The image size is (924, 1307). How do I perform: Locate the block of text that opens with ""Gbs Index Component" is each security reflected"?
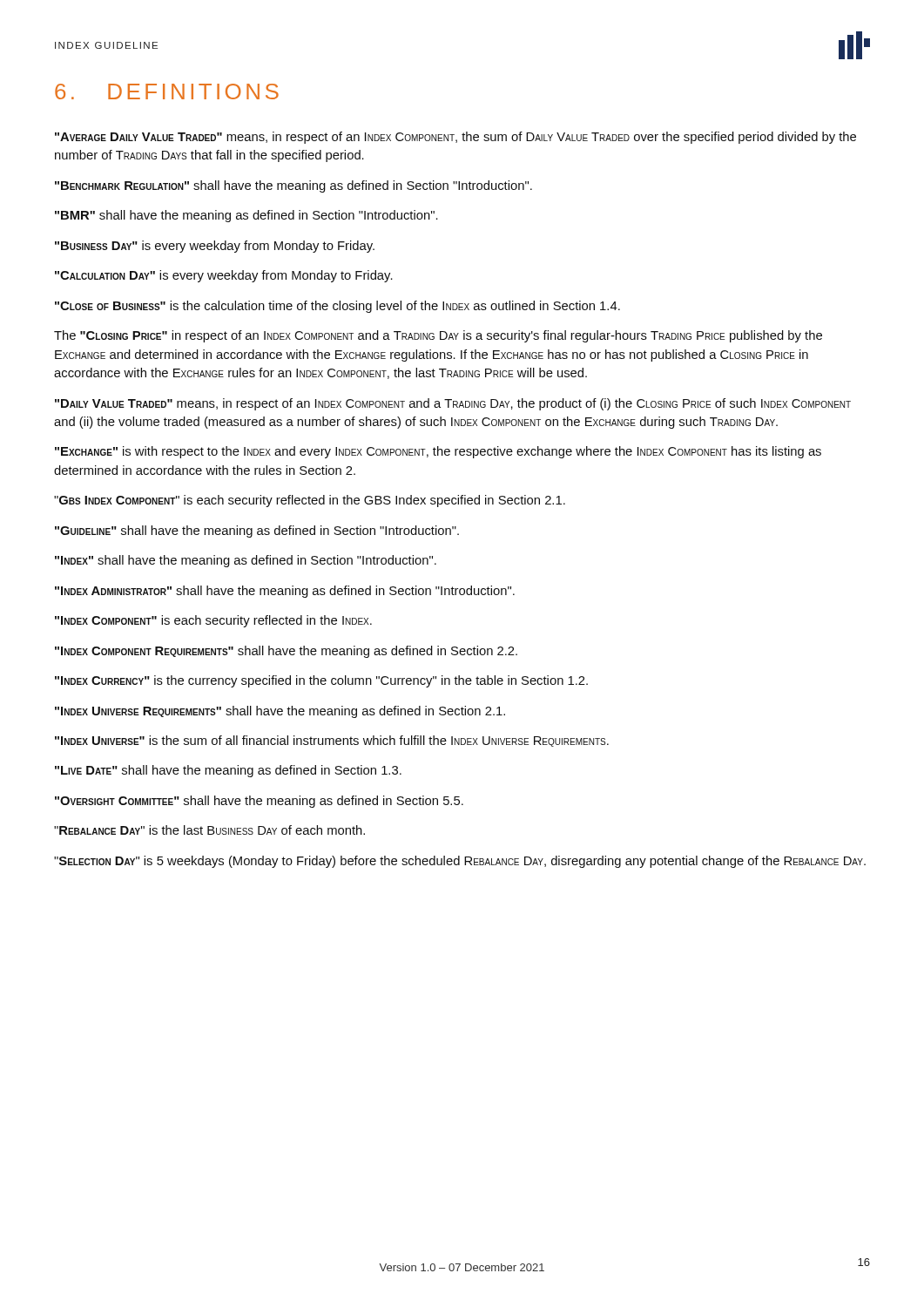click(x=310, y=500)
